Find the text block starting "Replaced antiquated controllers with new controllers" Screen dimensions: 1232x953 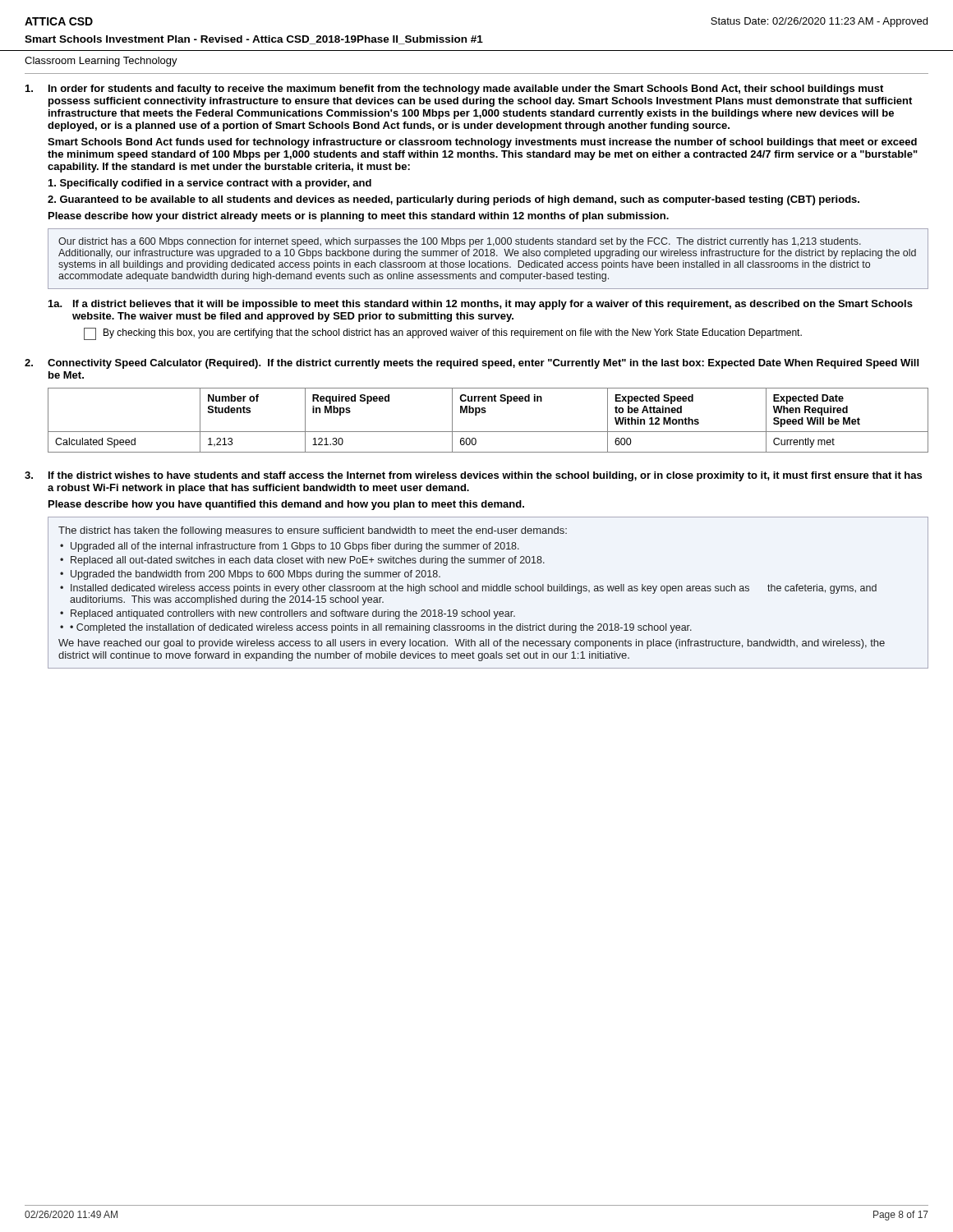pyautogui.click(x=293, y=614)
